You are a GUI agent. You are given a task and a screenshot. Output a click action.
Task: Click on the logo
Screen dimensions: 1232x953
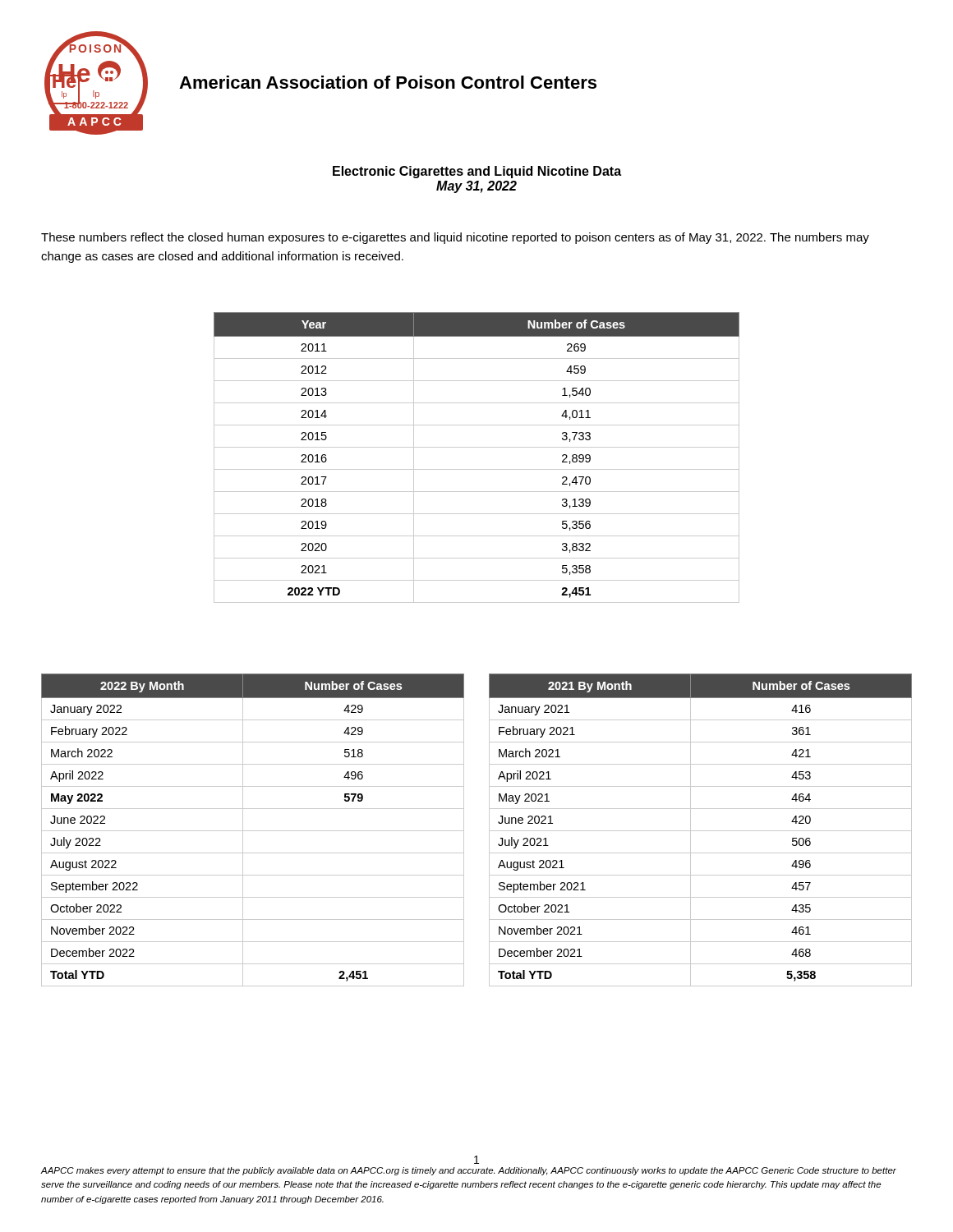(x=99, y=83)
